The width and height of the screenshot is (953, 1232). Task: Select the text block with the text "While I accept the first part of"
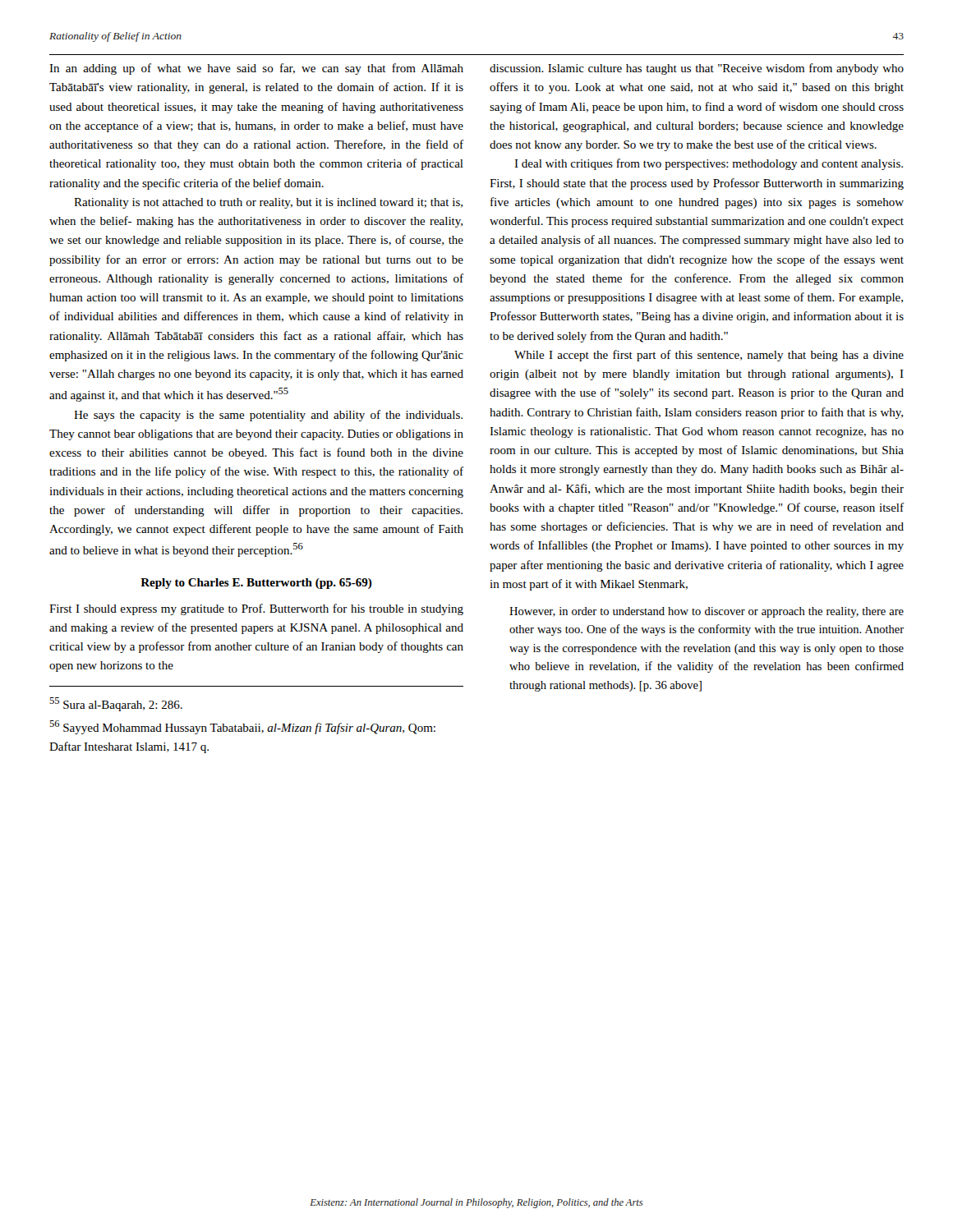(x=697, y=470)
